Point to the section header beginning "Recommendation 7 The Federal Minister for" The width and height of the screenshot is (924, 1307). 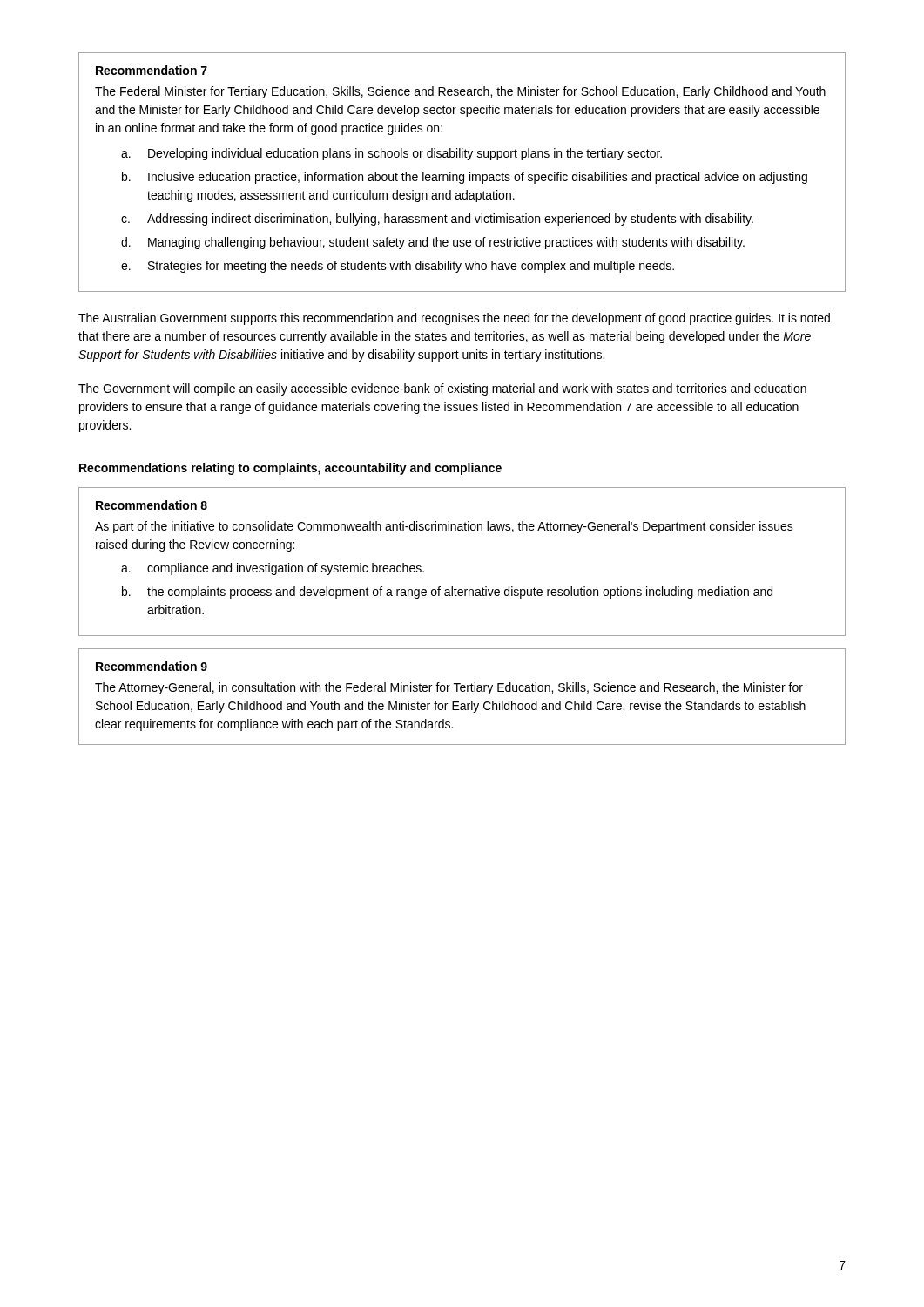point(462,170)
